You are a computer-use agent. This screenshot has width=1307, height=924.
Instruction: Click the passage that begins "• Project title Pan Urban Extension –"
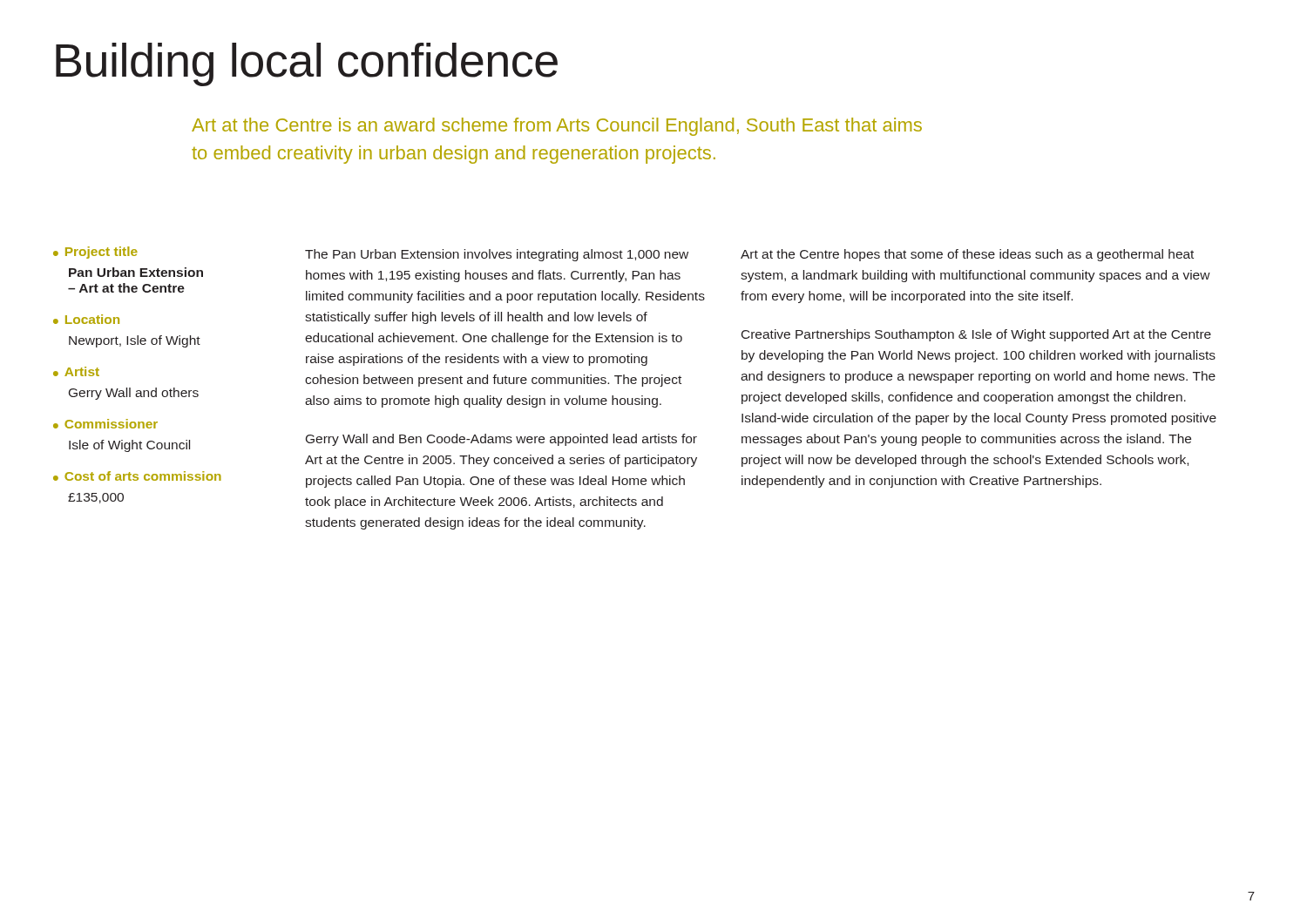(x=166, y=270)
